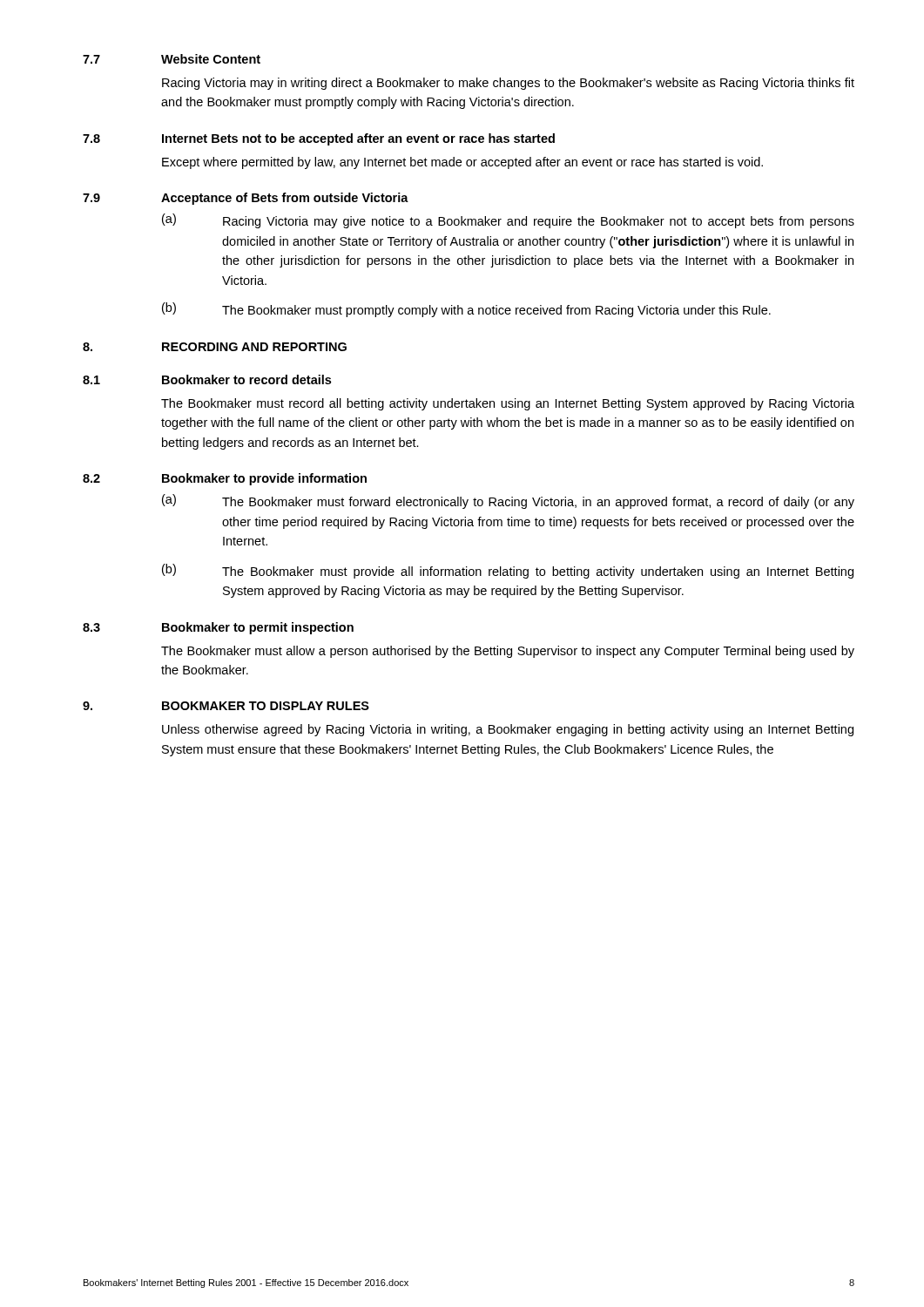Screen dimensions: 1307x924
Task: Point to the block beginning "Unless otherwise agreed by Racing Victoria"
Action: tap(508, 740)
